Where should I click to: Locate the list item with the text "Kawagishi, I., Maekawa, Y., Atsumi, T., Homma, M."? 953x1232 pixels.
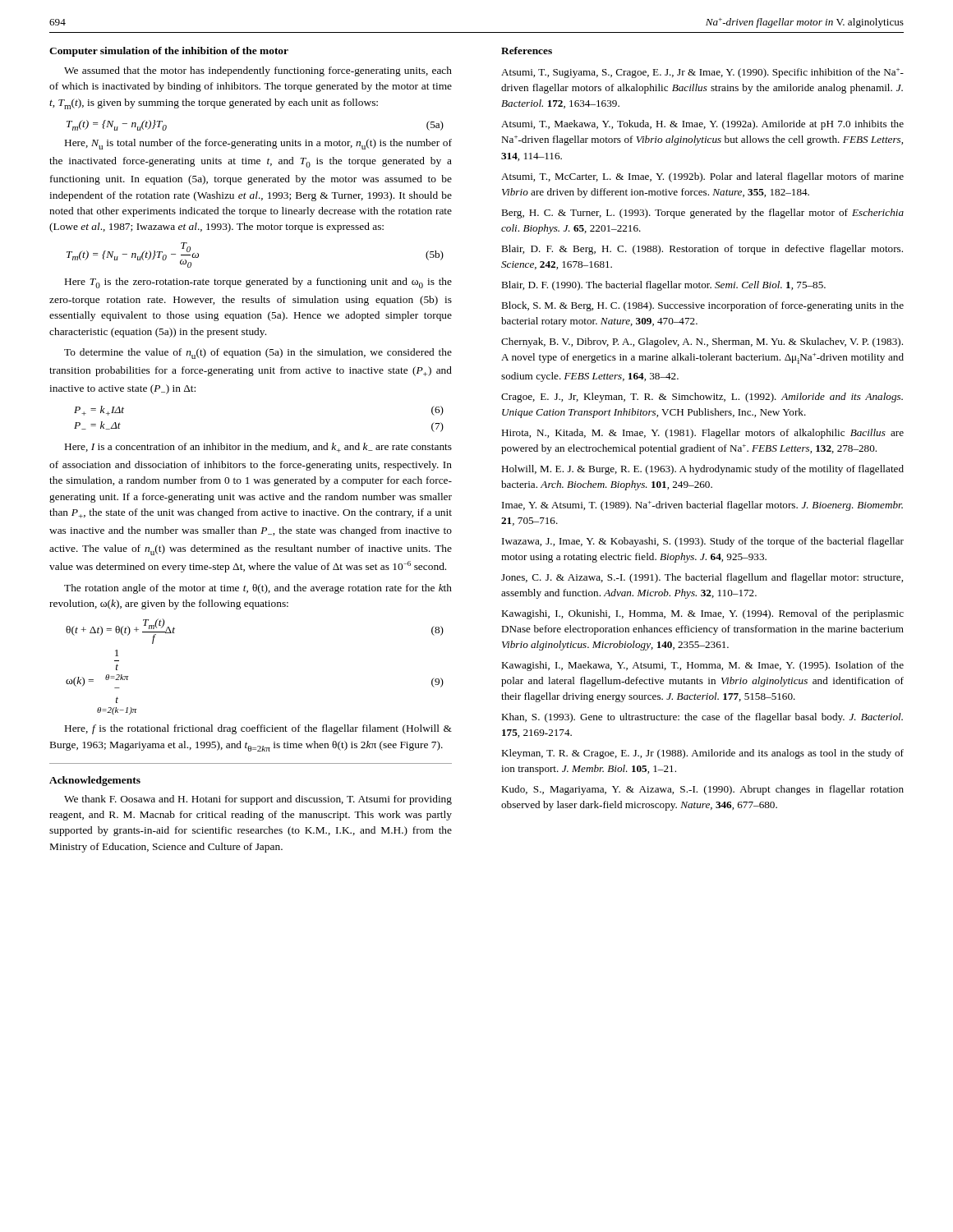pyautogui.click(x=702, y=681)
